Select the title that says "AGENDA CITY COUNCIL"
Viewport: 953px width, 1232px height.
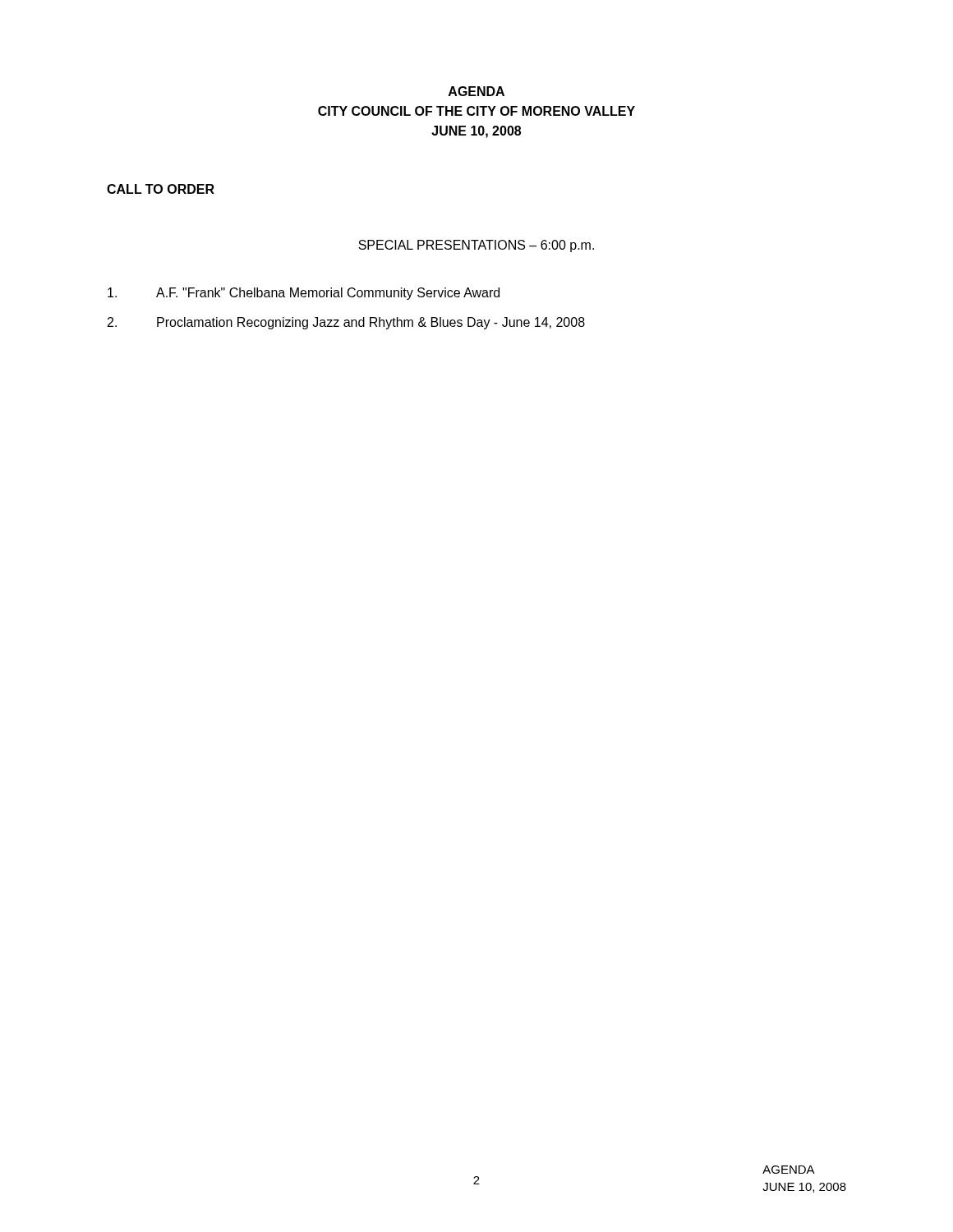pyautogui.click(x=476, y=112)
